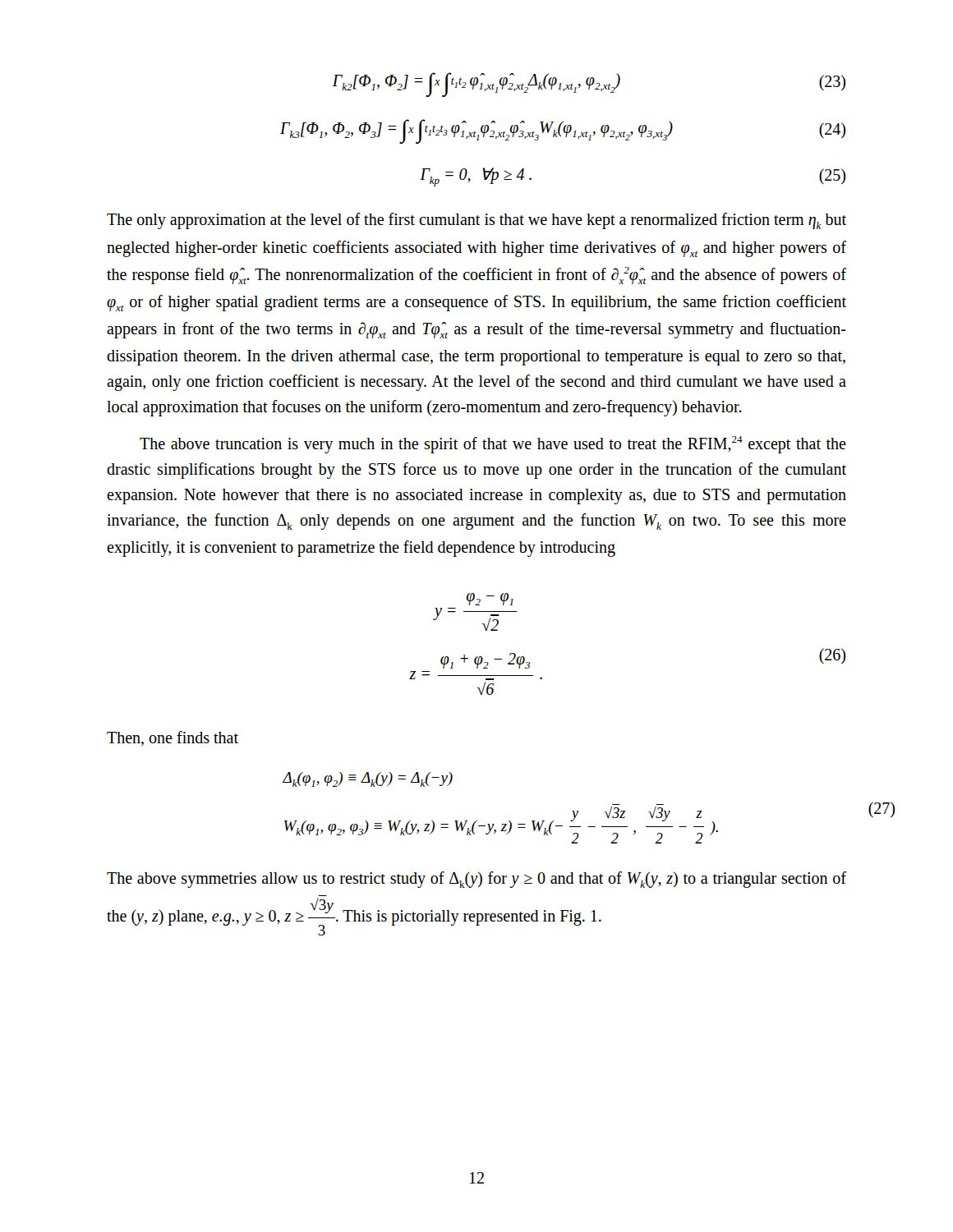Find the formula containing "y = φ2 − φ1"
The height and width of the screenshot is (1232, 953).
pos(490,599)
